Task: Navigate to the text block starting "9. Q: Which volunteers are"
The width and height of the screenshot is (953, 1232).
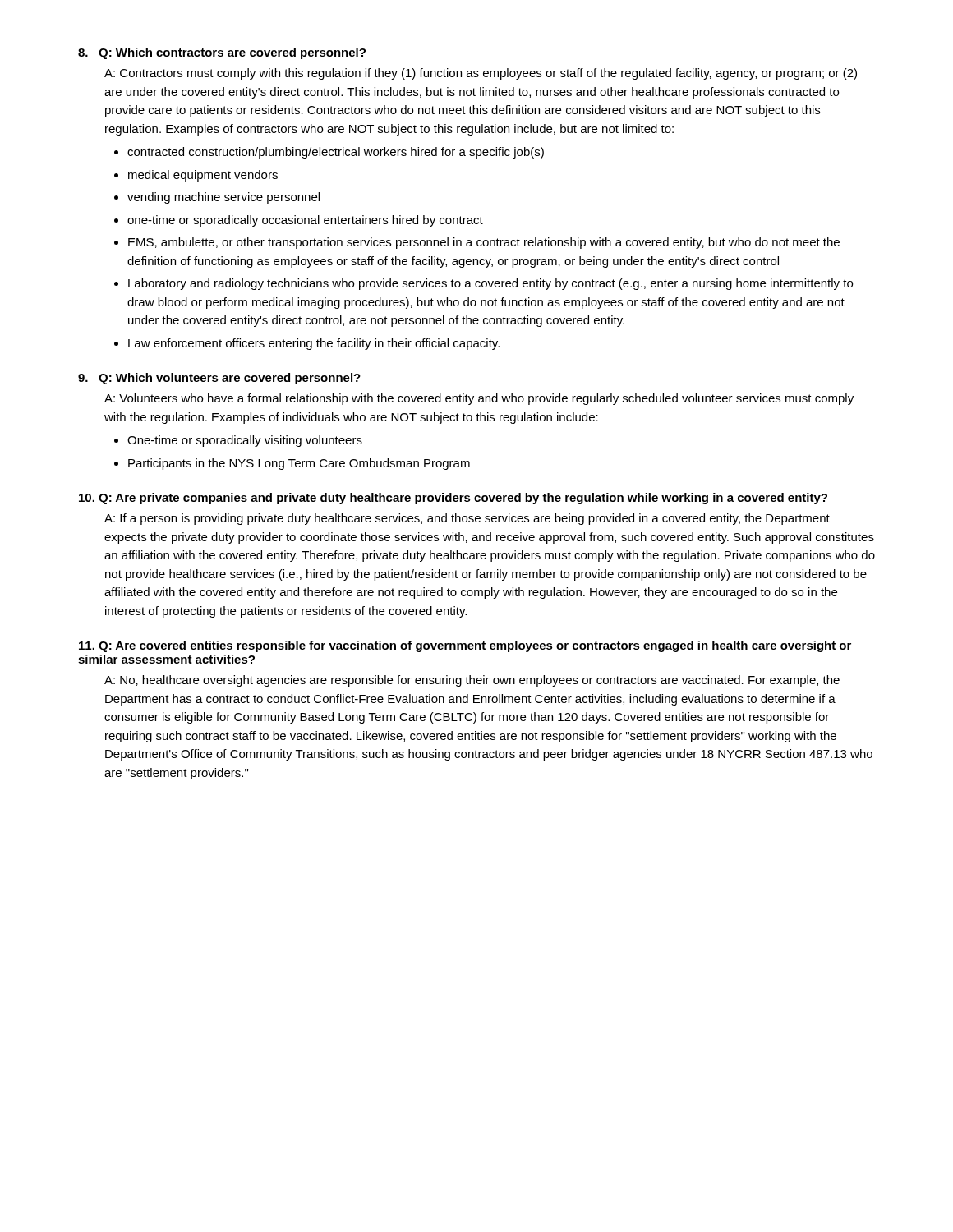Action: point(219,377)
